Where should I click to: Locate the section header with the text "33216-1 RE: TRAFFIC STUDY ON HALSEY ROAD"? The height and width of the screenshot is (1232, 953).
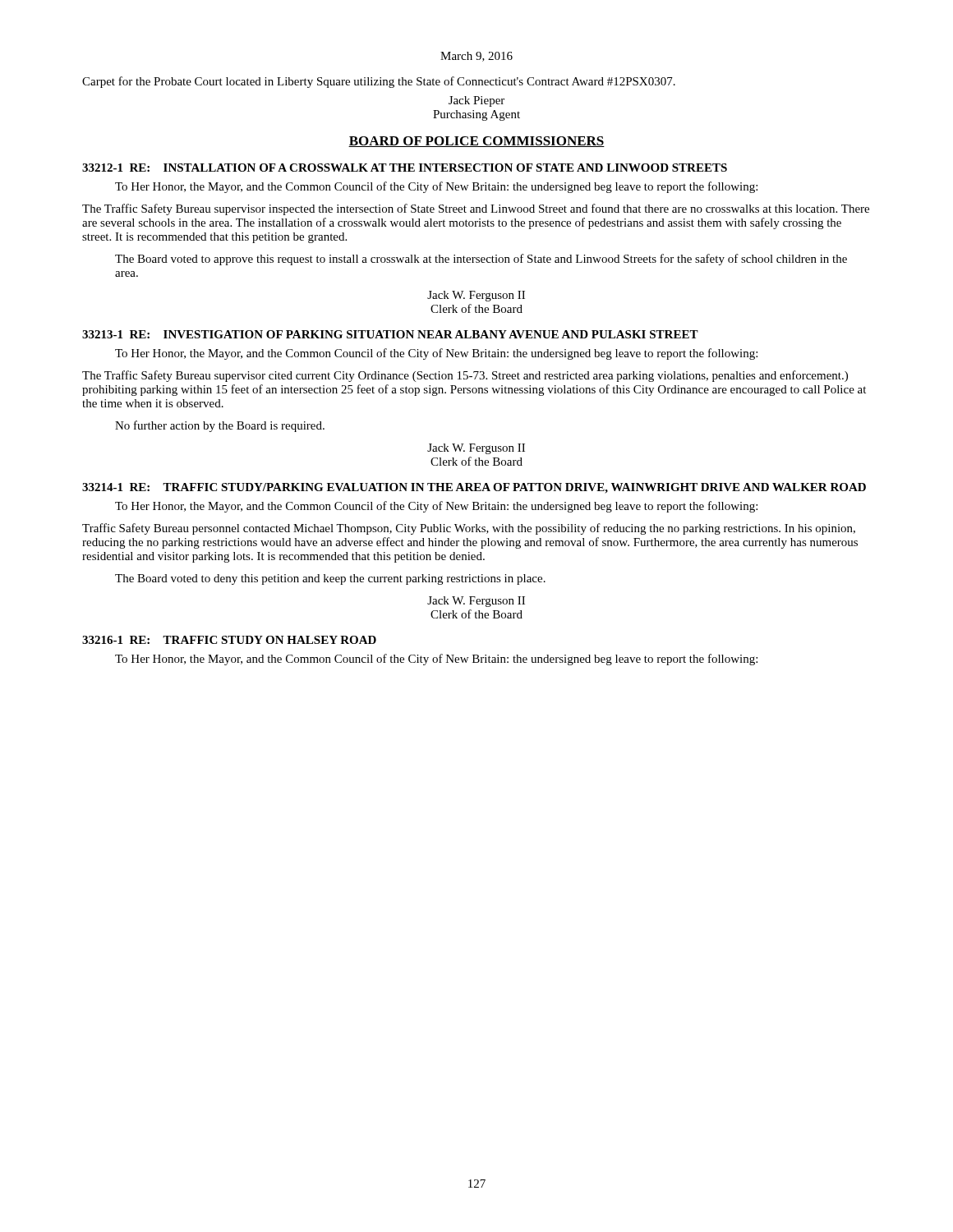point(229,640)
